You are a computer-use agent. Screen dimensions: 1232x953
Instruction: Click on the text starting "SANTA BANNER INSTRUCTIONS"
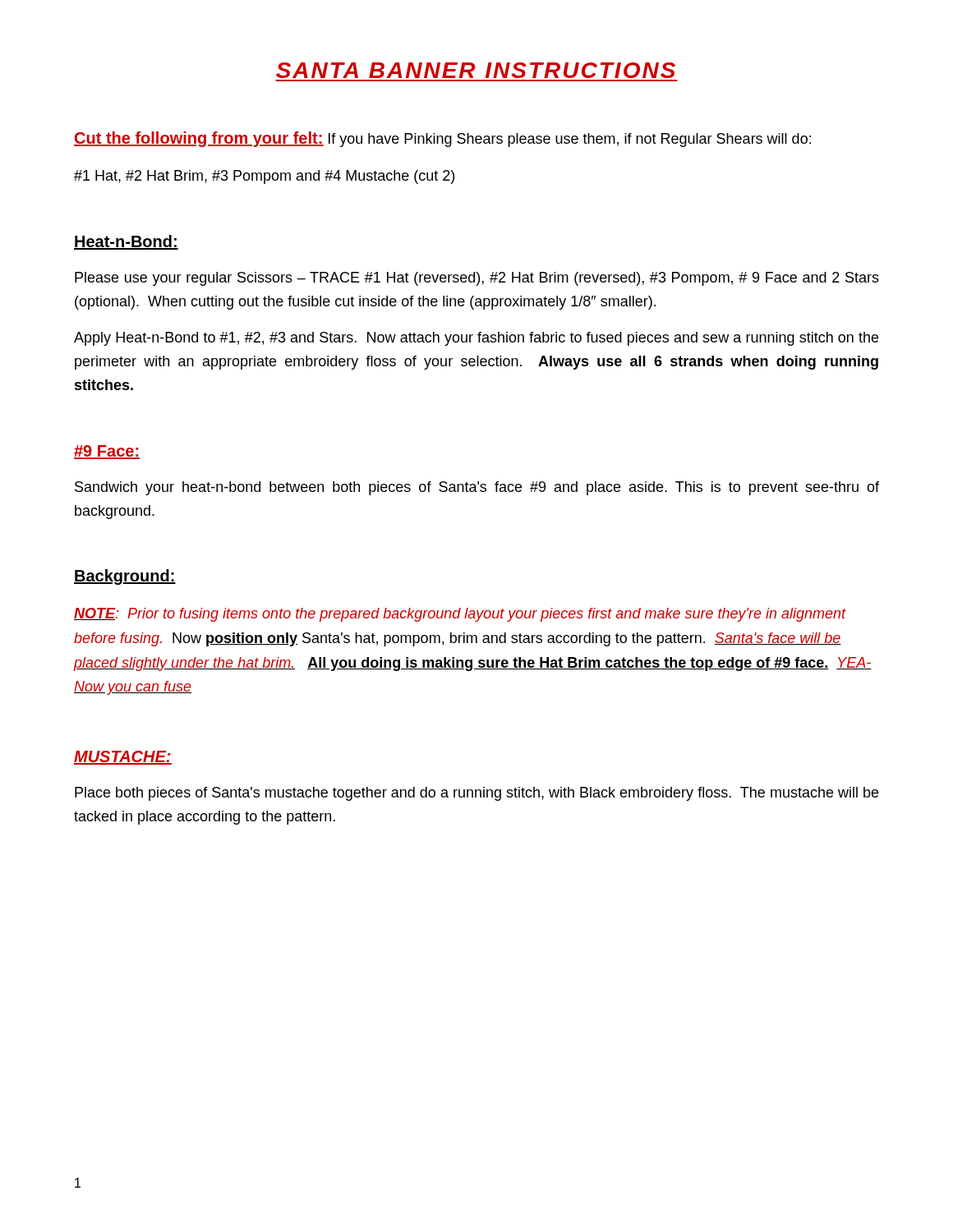pyautogui.click(x=476, y=70)
